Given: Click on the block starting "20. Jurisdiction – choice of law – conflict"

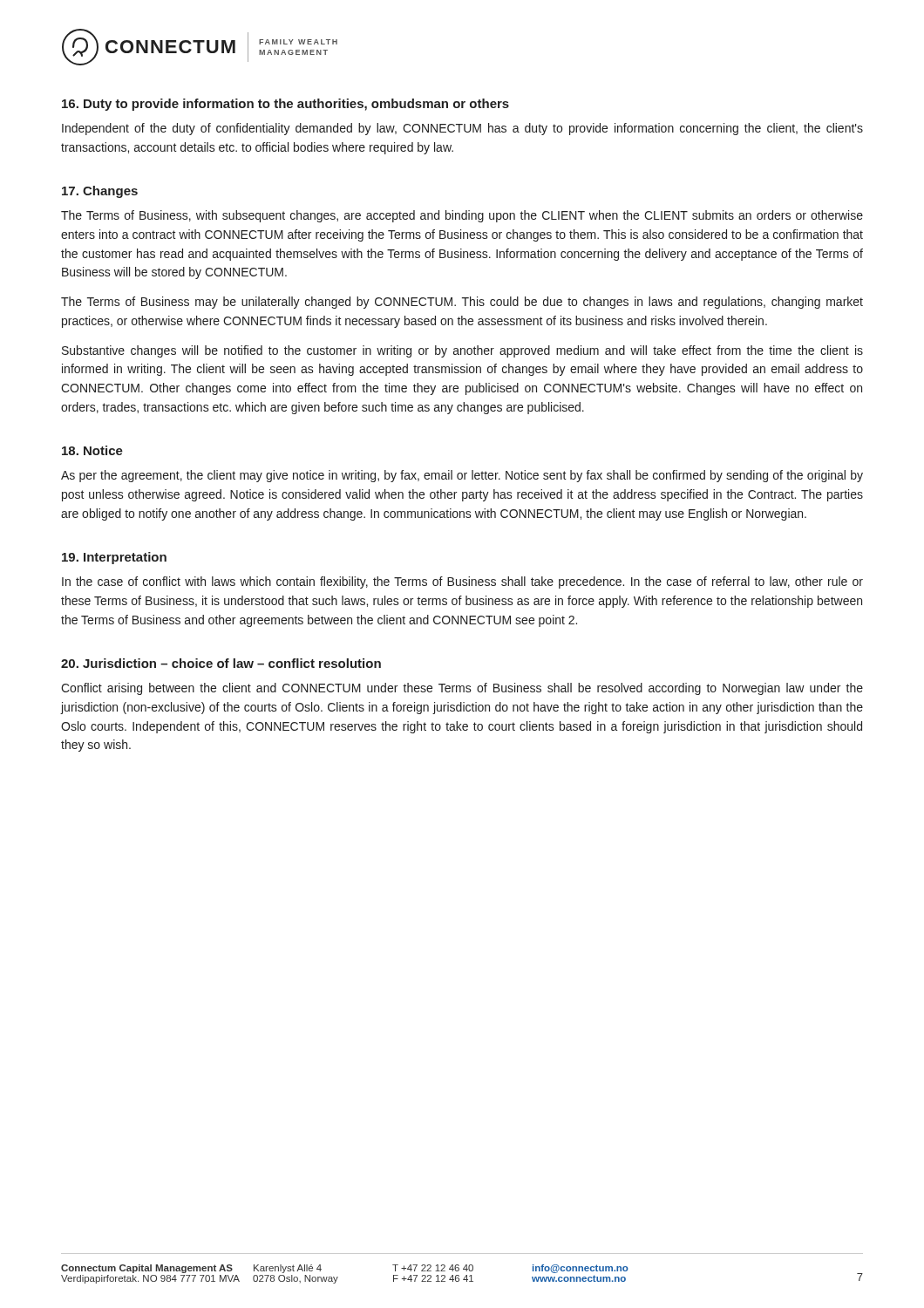Looking at the screenshot, I should [221, 663].
